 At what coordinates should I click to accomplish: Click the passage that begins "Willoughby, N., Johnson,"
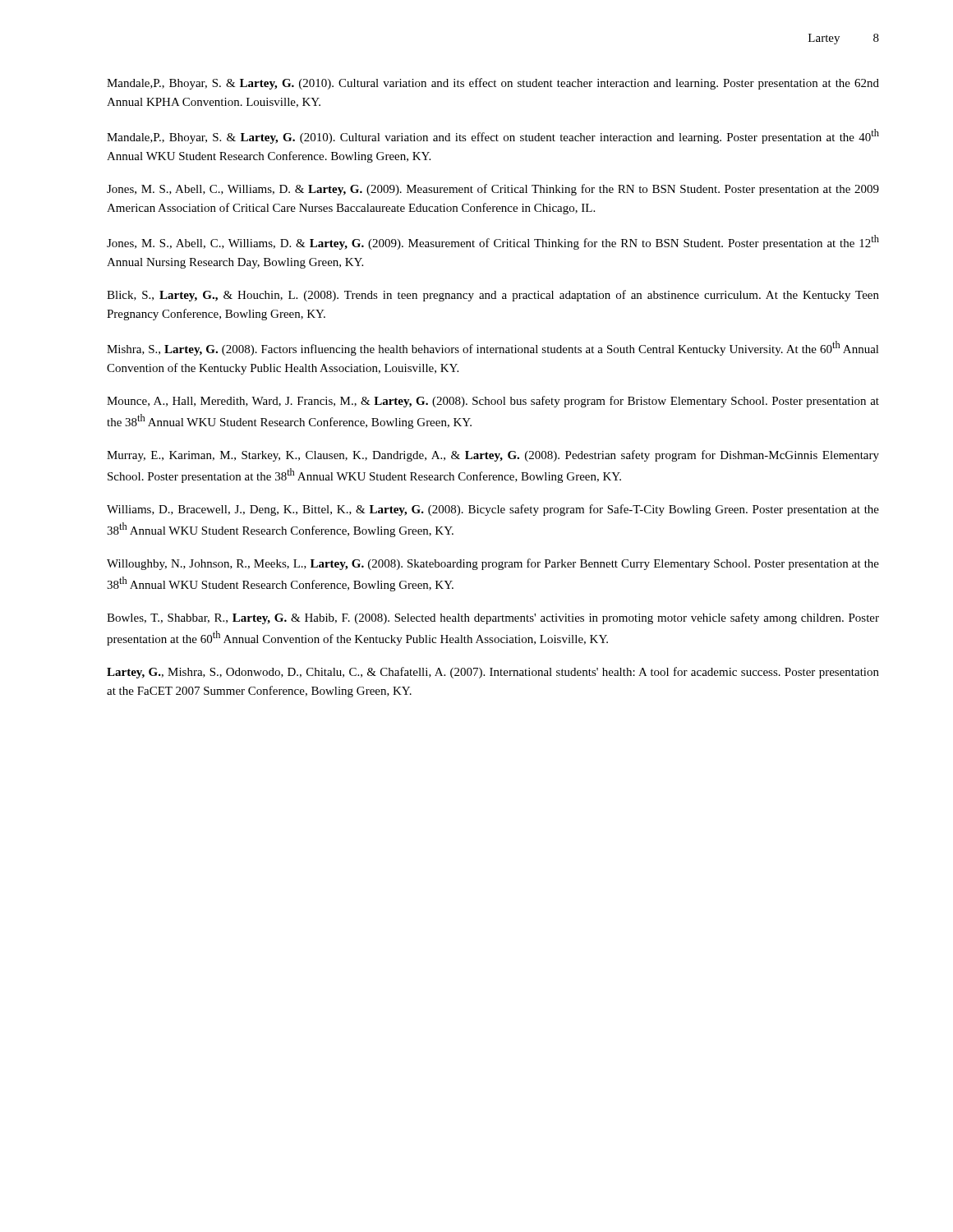click(493, 574)
